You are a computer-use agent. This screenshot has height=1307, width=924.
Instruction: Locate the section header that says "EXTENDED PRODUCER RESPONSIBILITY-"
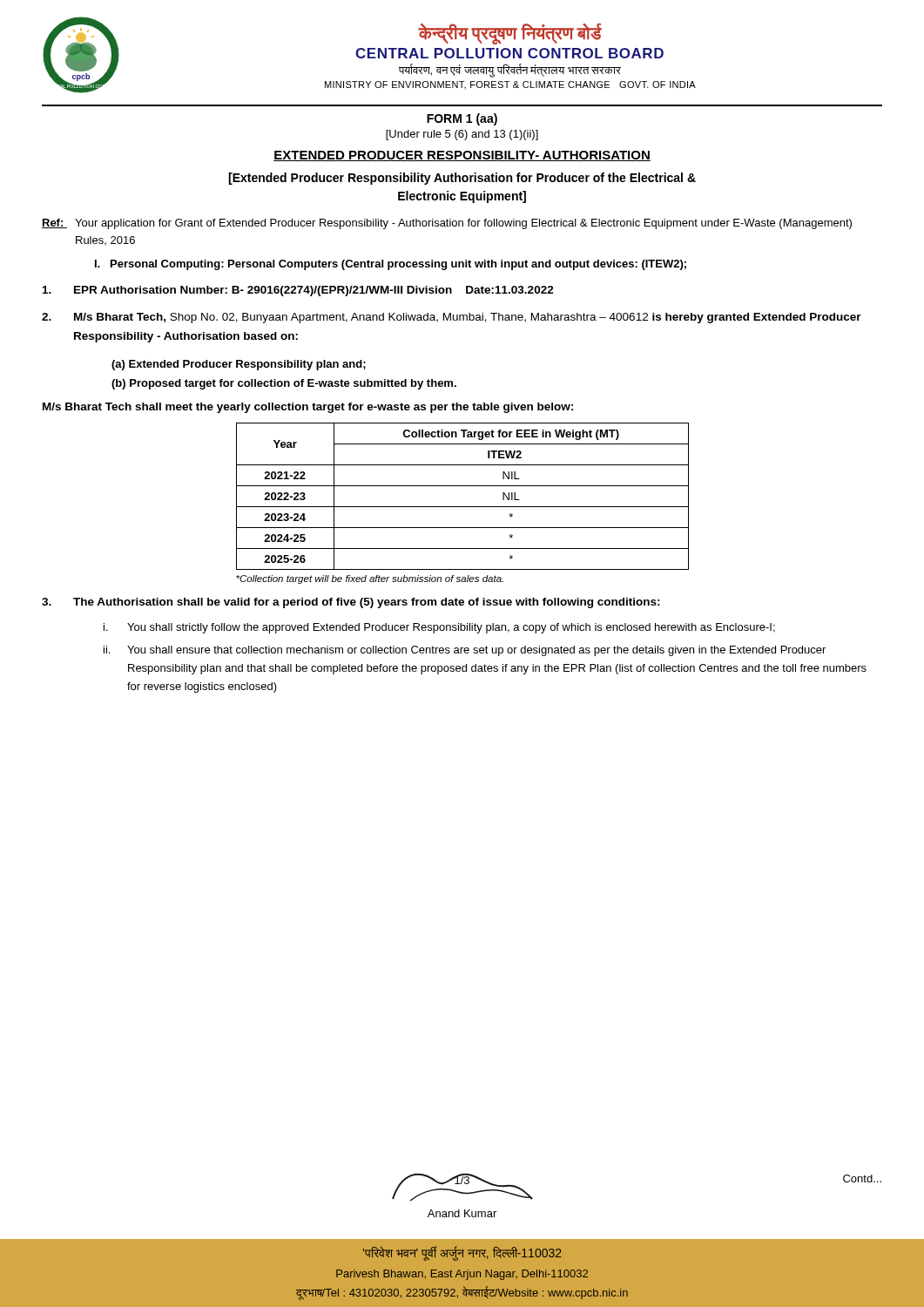tap(462, 155)
